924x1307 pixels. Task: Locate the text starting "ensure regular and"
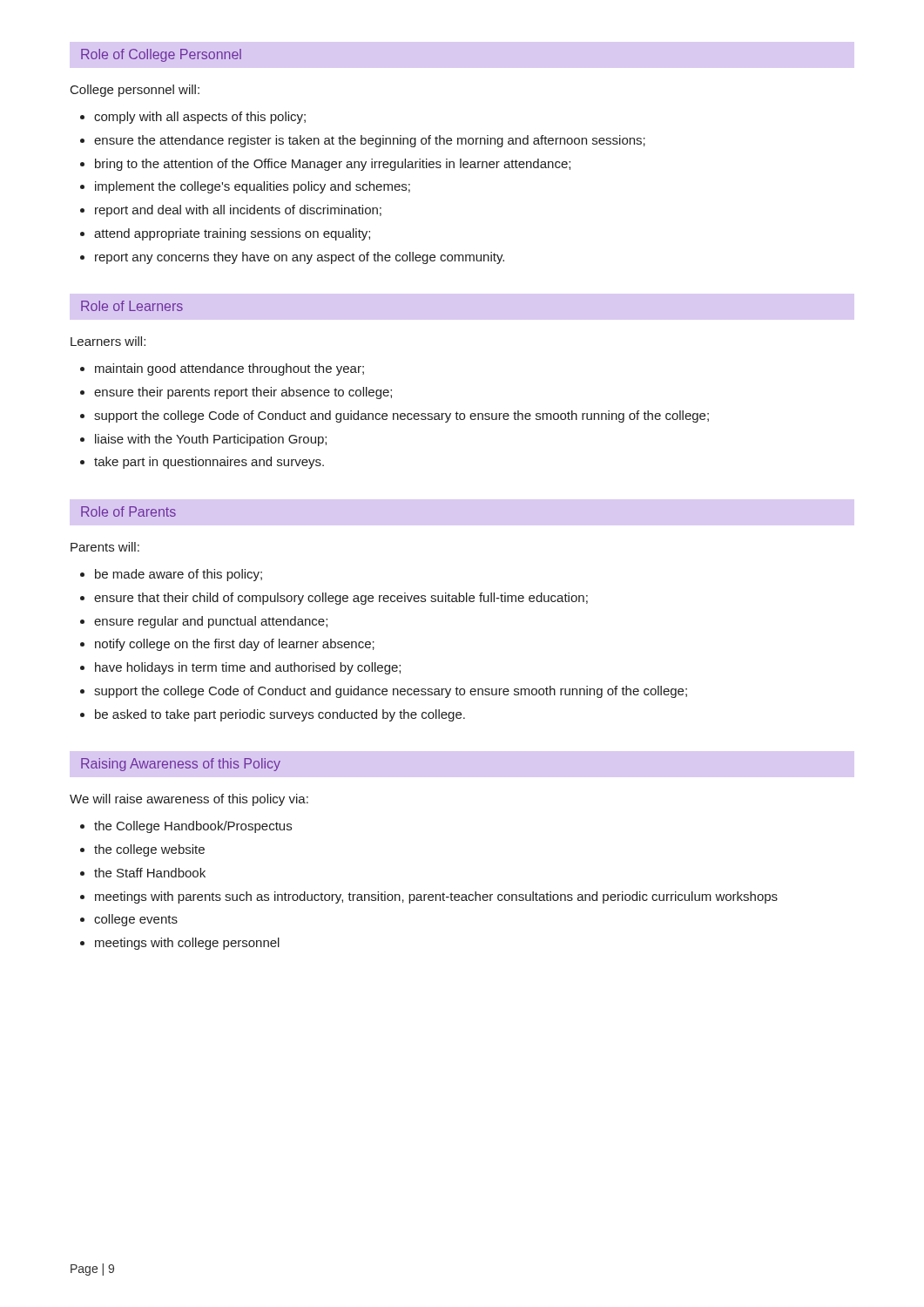[211, 622]
